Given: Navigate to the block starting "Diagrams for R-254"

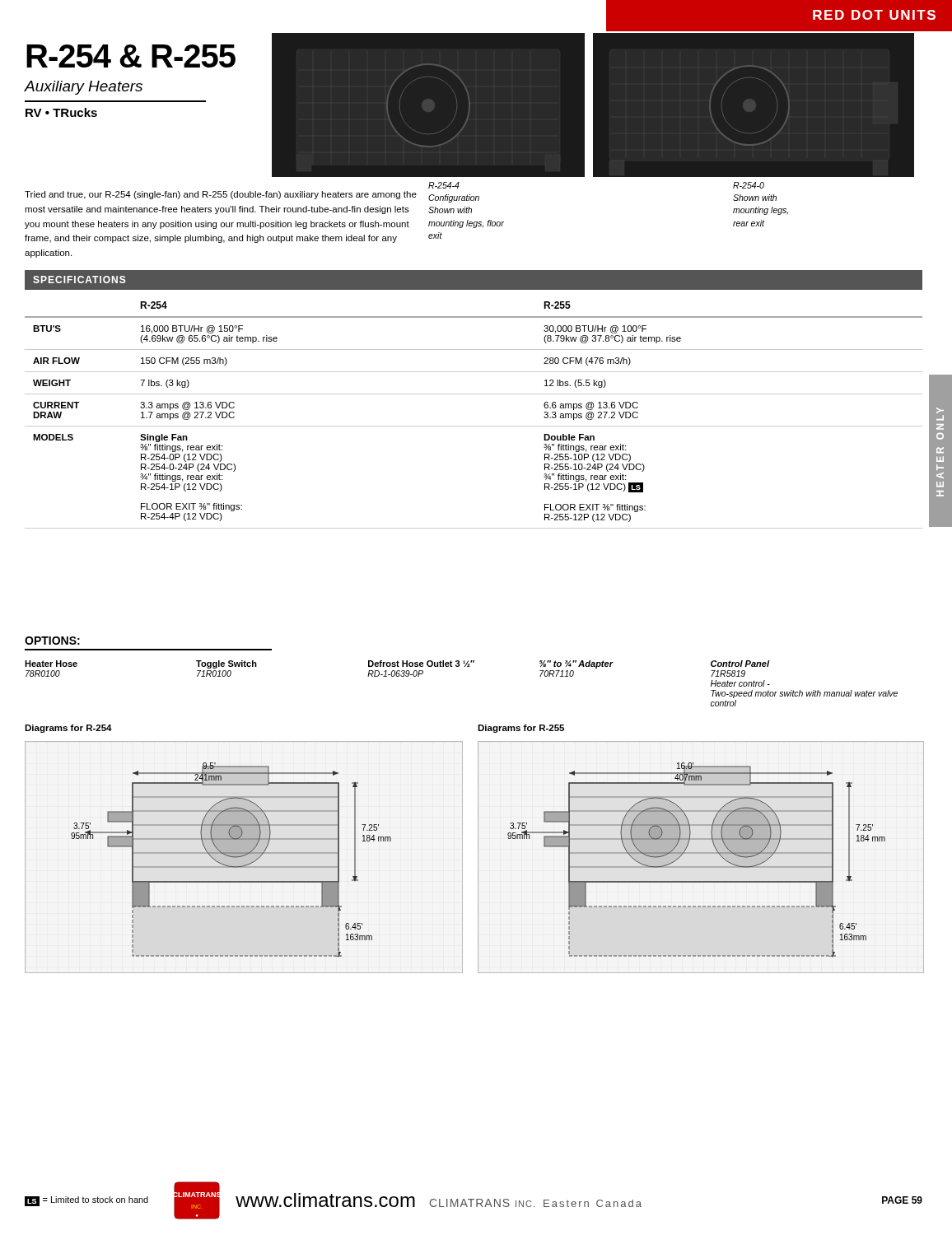Looking at the screenshot, I should click(68, 728).
